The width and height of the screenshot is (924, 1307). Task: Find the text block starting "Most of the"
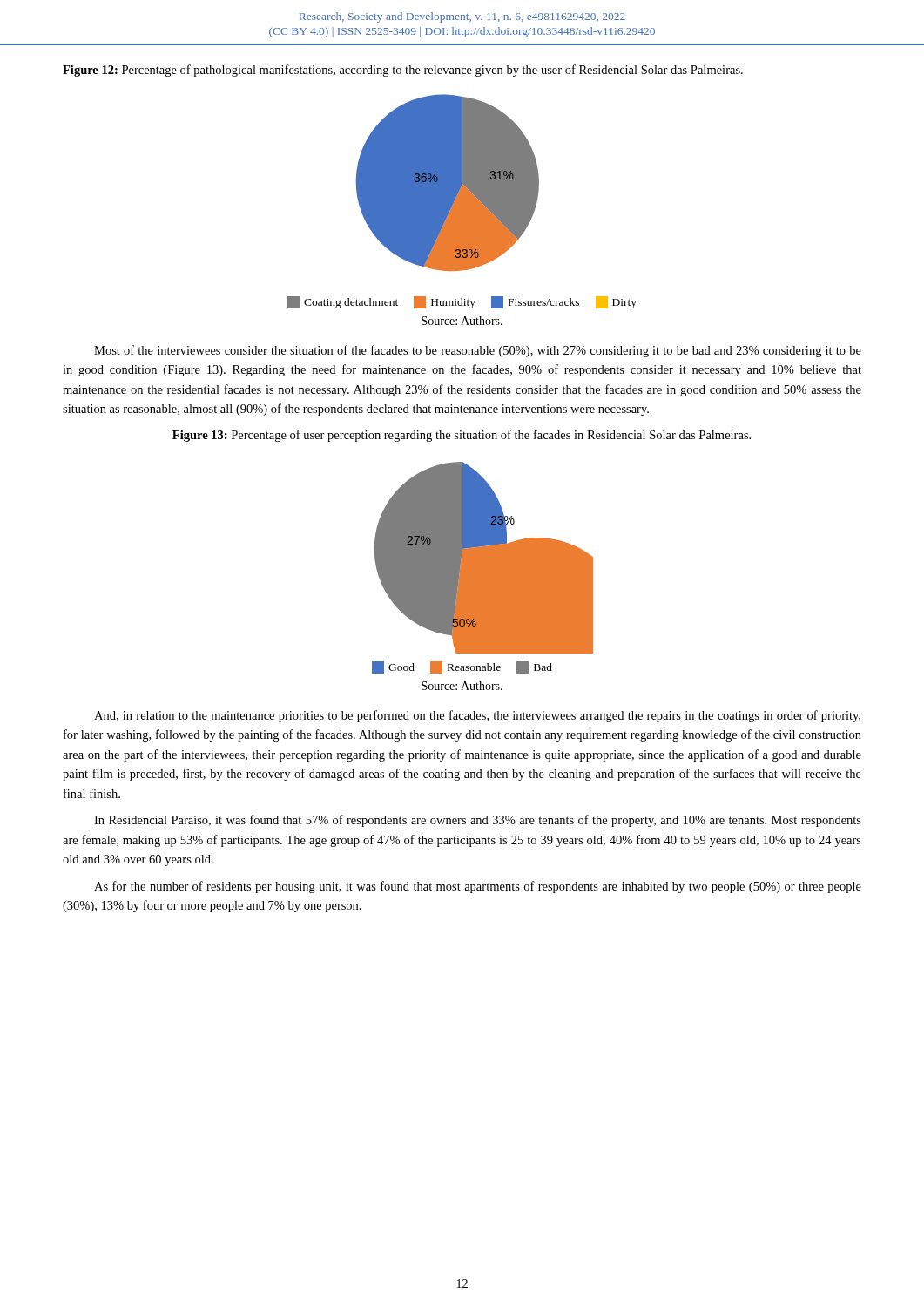coord(462,380)
